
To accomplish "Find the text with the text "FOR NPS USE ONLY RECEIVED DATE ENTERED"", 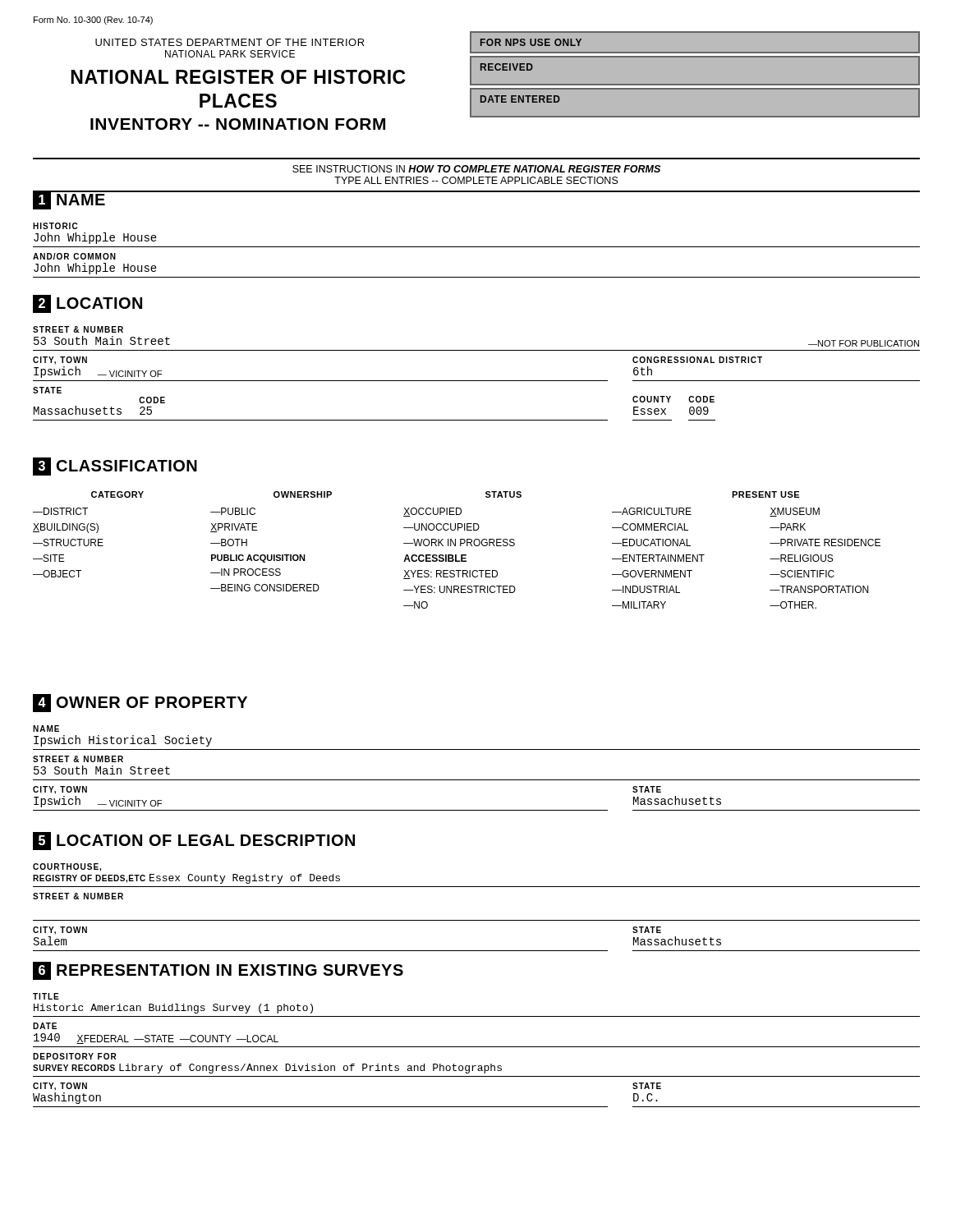I will coord(695,74).
